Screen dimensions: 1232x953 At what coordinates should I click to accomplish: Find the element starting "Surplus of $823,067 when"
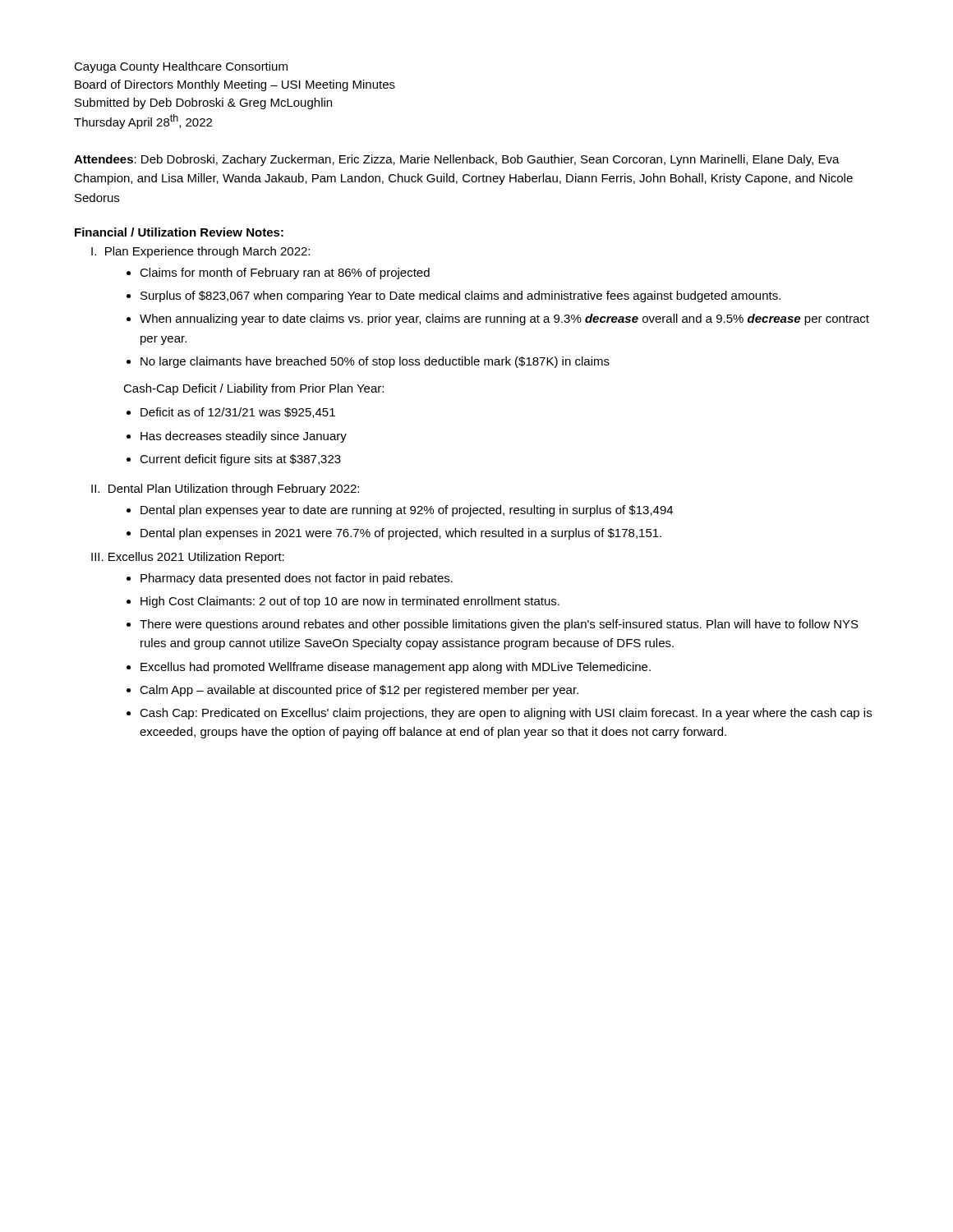[x=461, y=295]
